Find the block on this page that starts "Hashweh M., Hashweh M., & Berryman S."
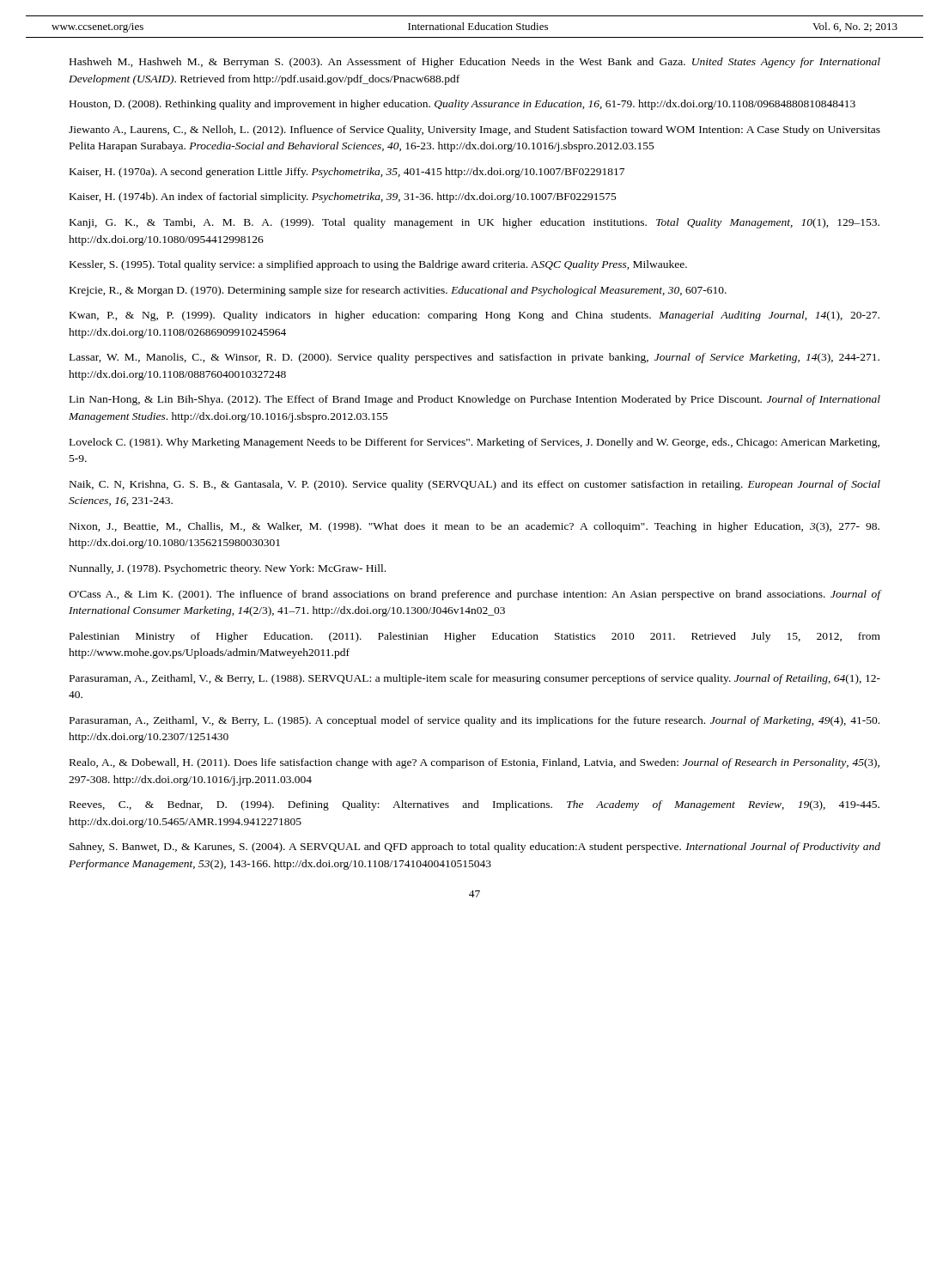 tap(474, 70)
